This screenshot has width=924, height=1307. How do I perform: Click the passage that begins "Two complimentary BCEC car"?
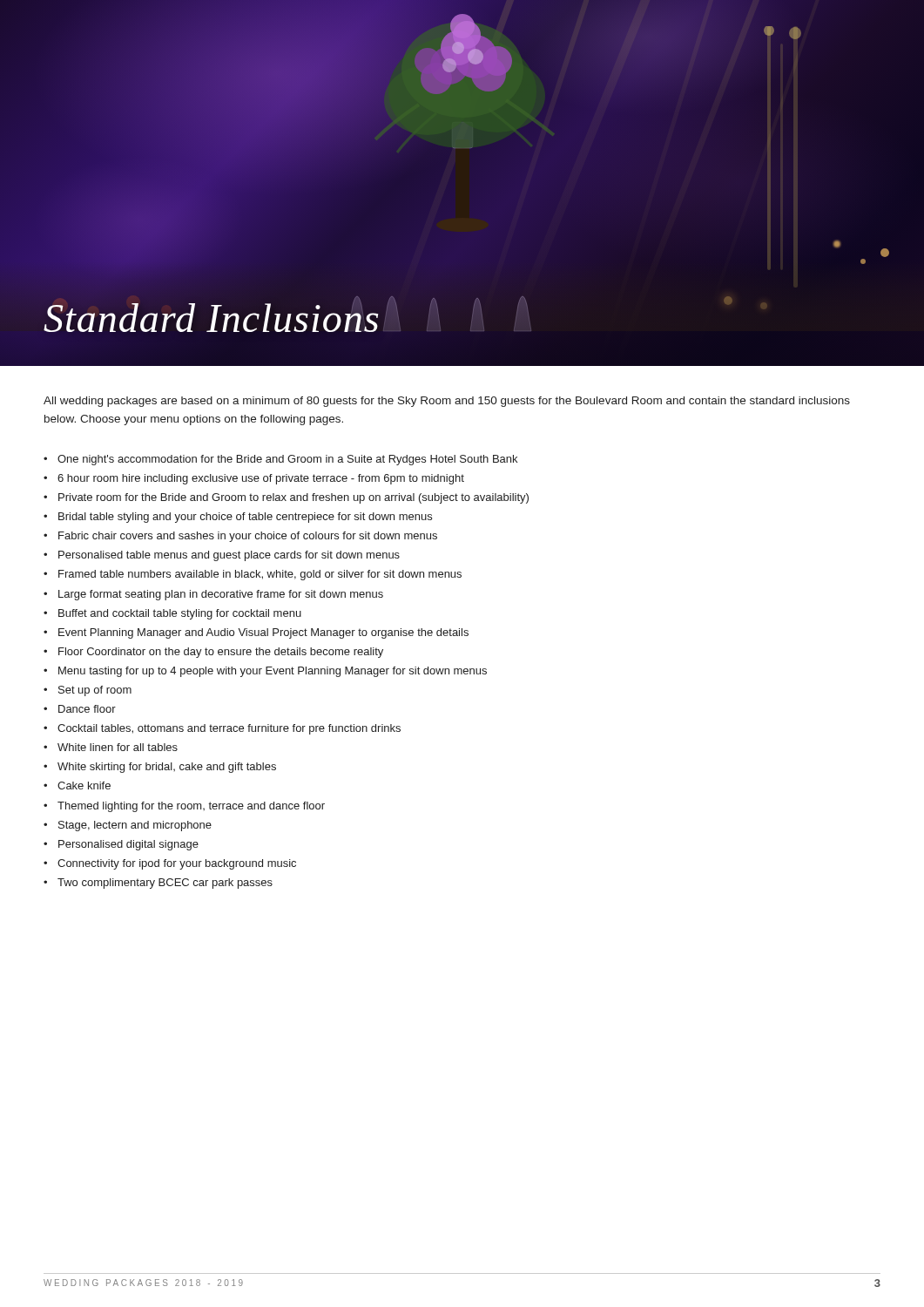tap(165, 882)
